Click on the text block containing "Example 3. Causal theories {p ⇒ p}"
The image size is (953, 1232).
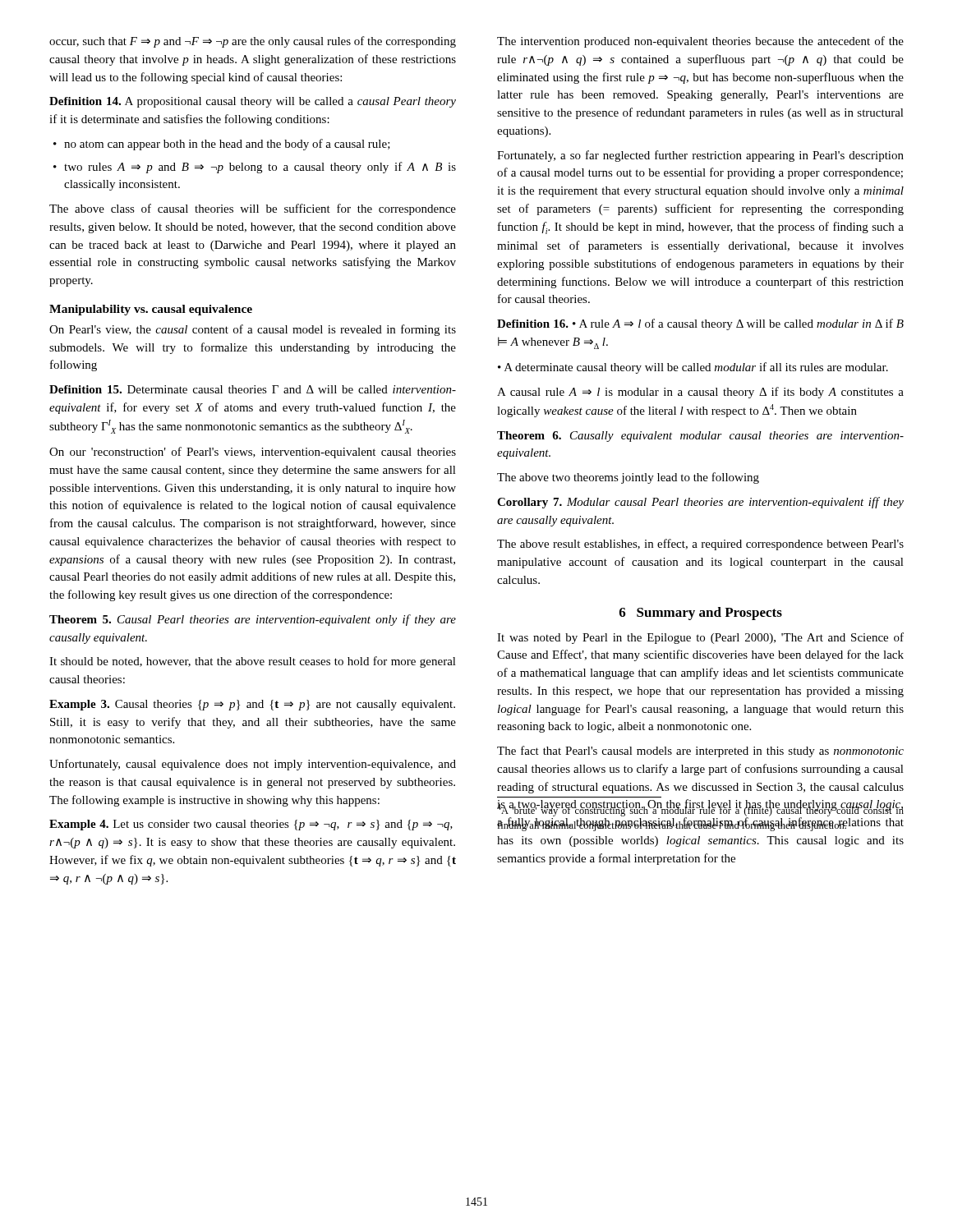pos(253,722)
